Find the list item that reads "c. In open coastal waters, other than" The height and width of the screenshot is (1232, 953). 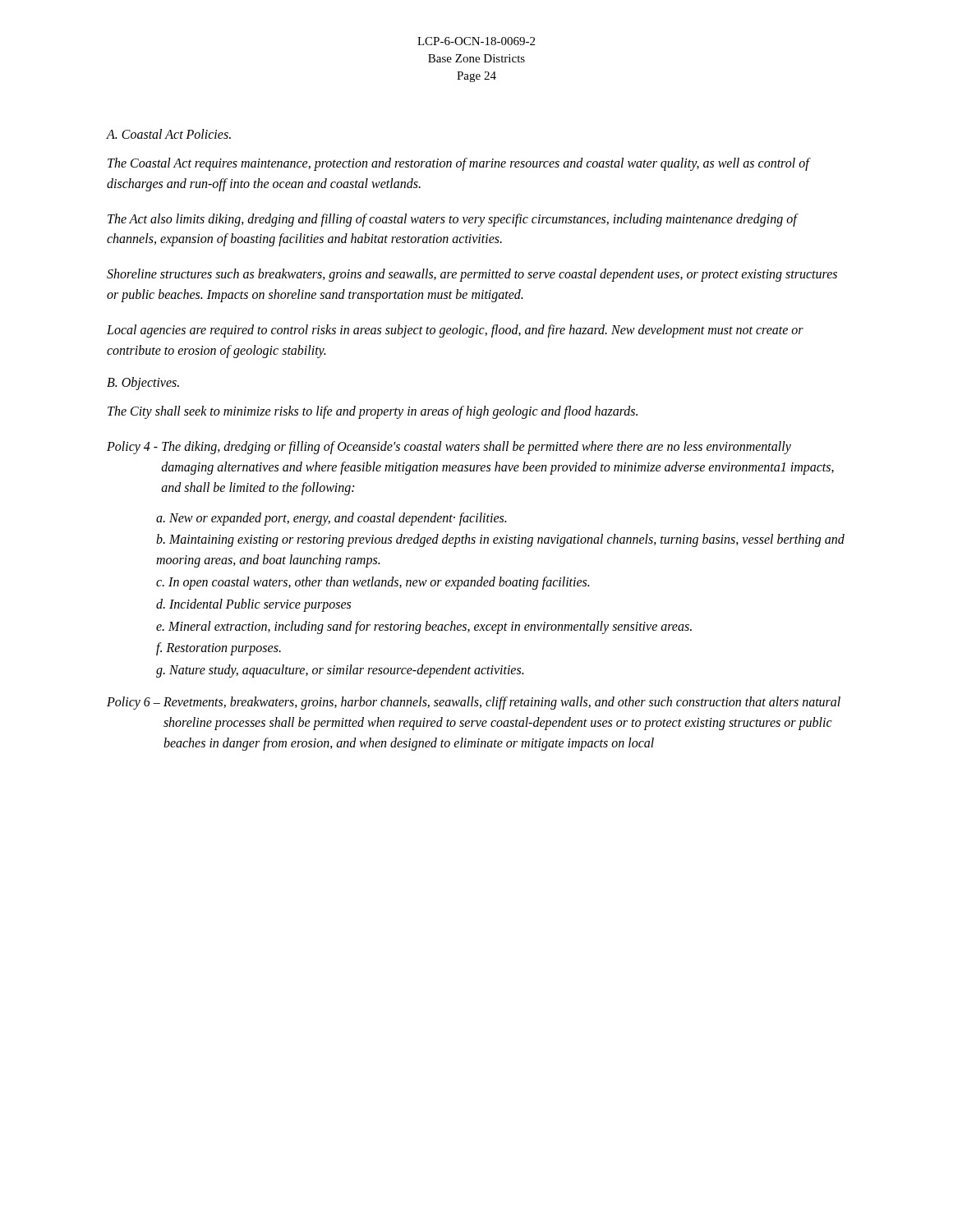point(373,582)
